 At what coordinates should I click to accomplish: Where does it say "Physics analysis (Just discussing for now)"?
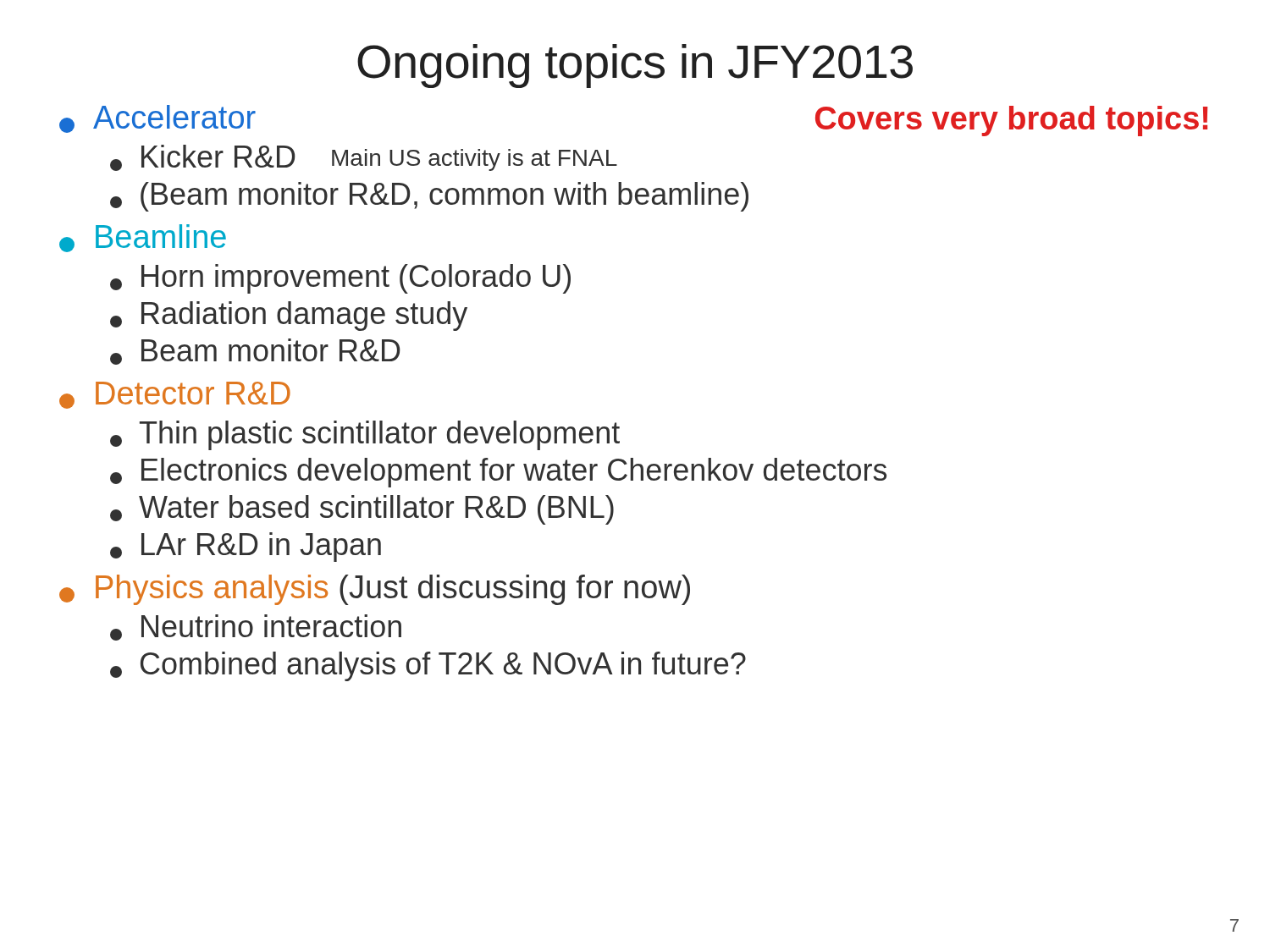(376, 588)
